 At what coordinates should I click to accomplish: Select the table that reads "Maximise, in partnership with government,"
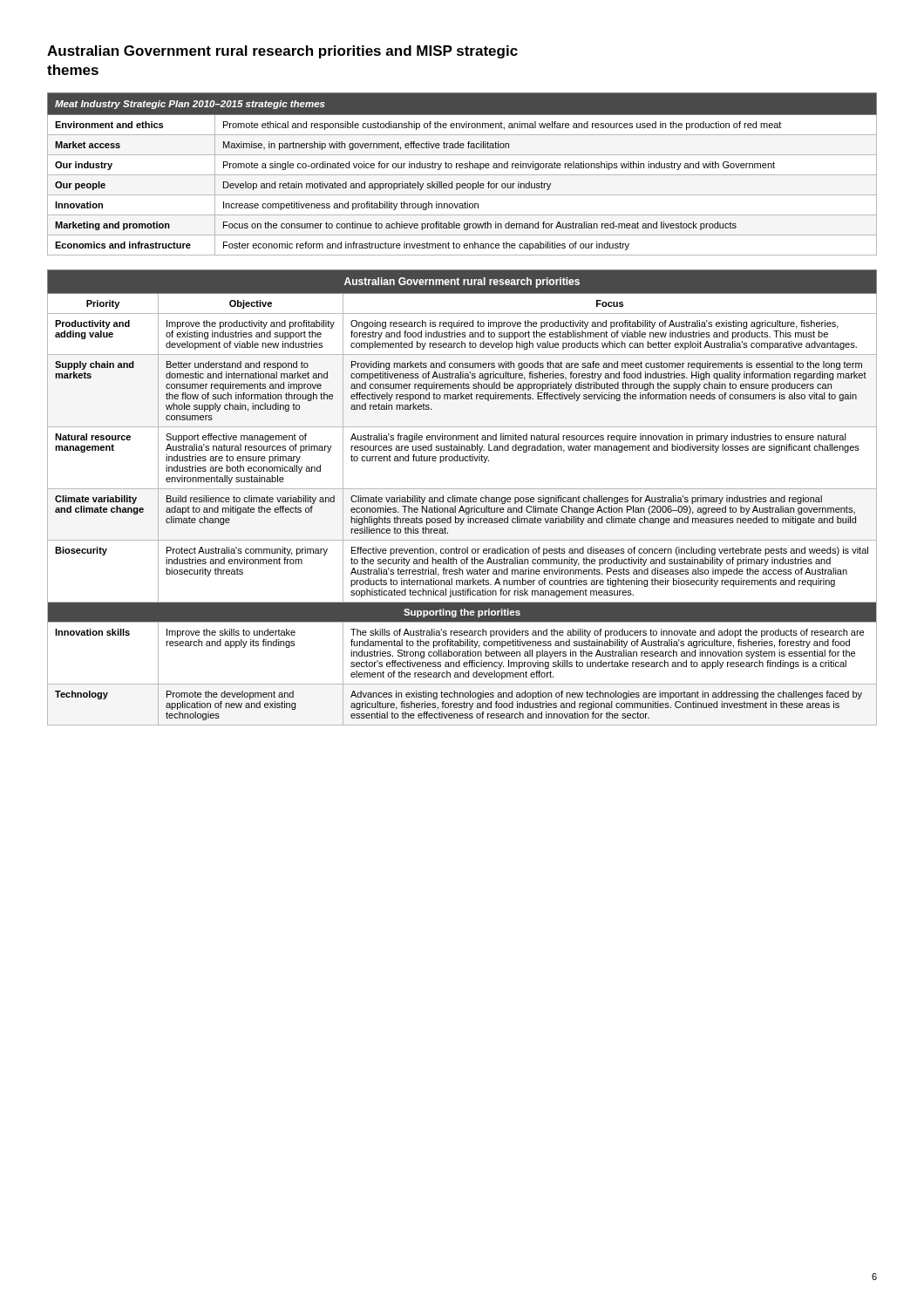pos(462,174)
